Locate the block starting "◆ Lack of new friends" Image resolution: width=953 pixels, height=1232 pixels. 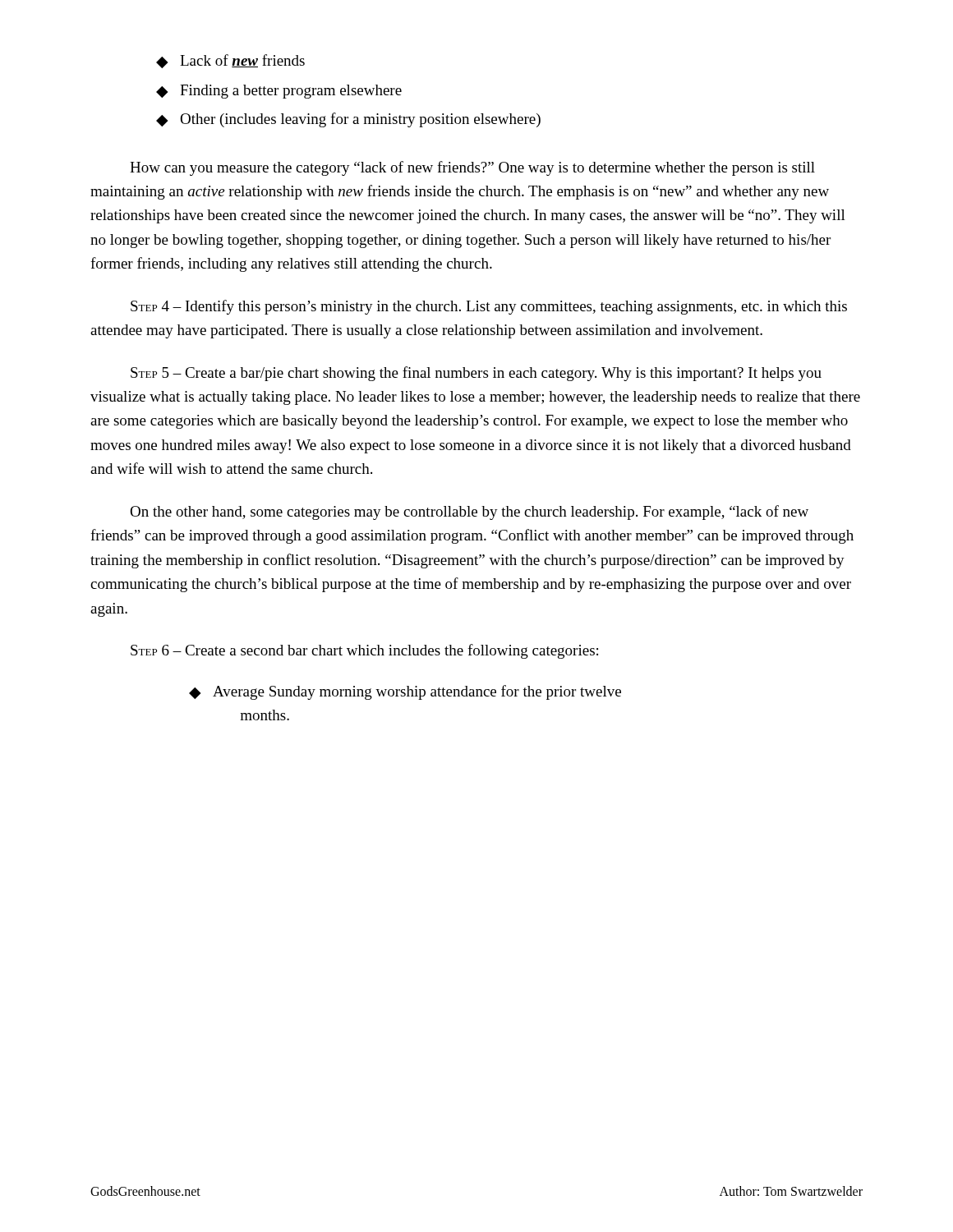pos(230,61)
